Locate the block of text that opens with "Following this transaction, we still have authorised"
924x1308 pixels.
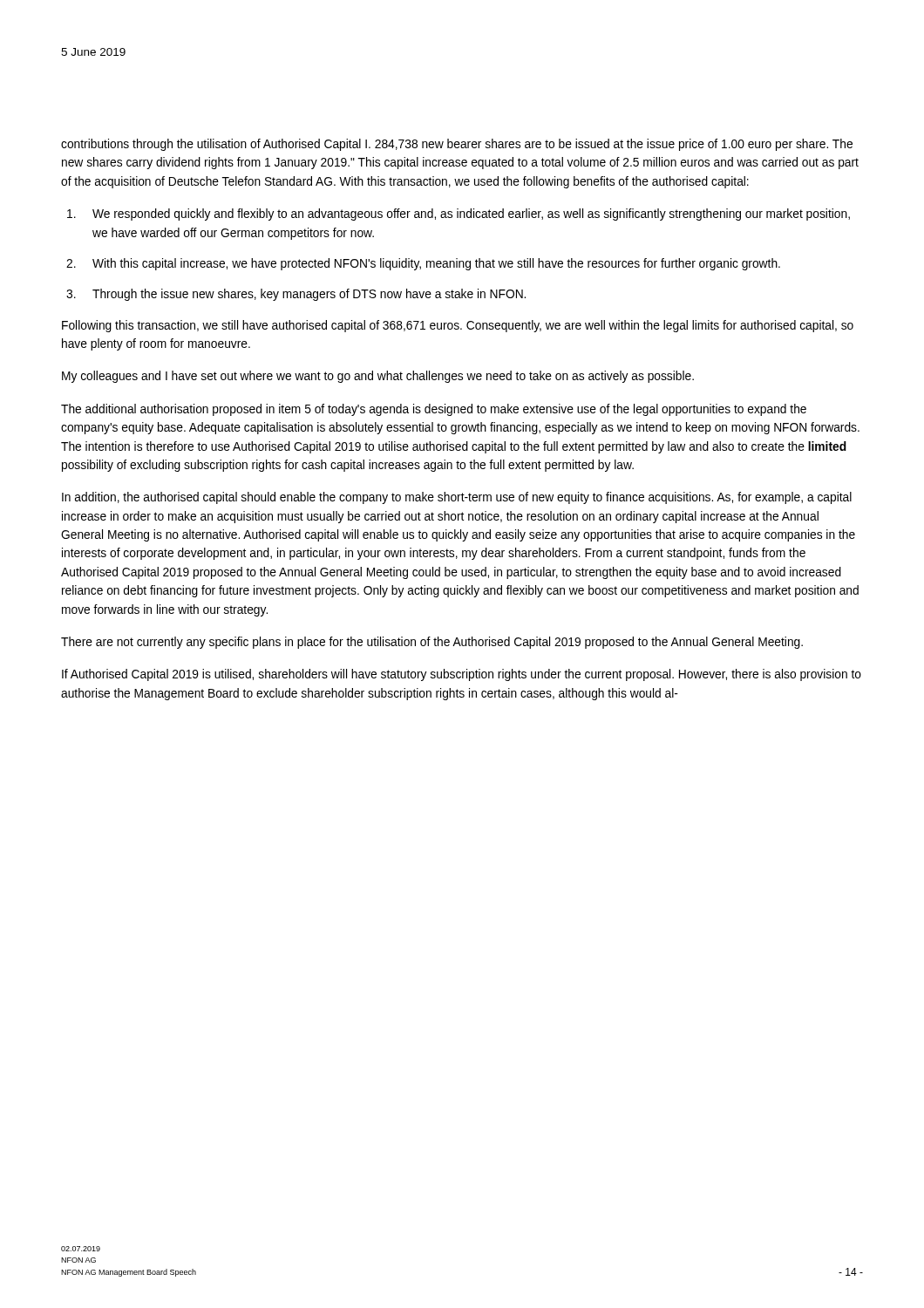[x=457, y=335]
